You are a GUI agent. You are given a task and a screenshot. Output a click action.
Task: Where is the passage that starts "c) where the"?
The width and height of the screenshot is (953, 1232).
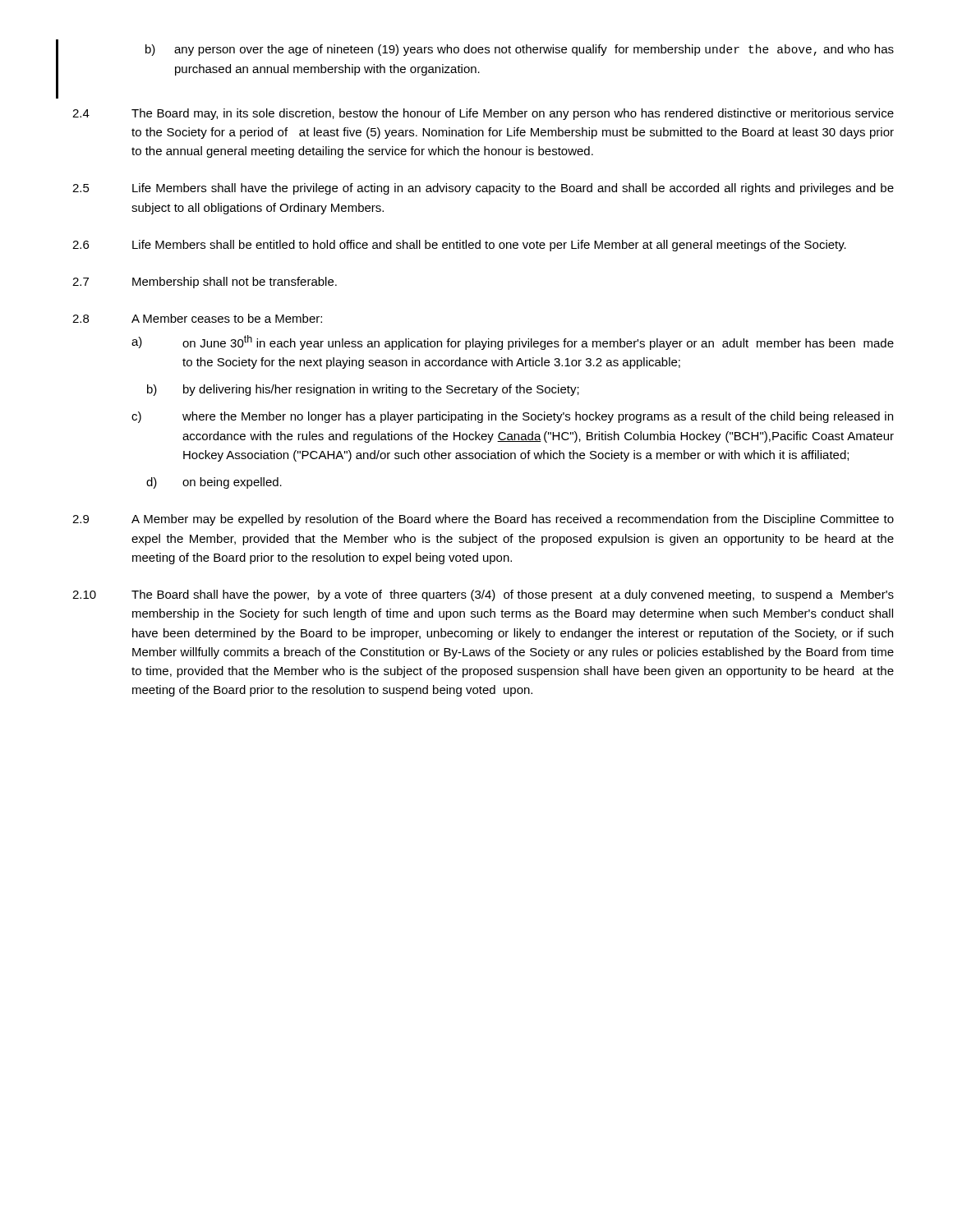513,436
